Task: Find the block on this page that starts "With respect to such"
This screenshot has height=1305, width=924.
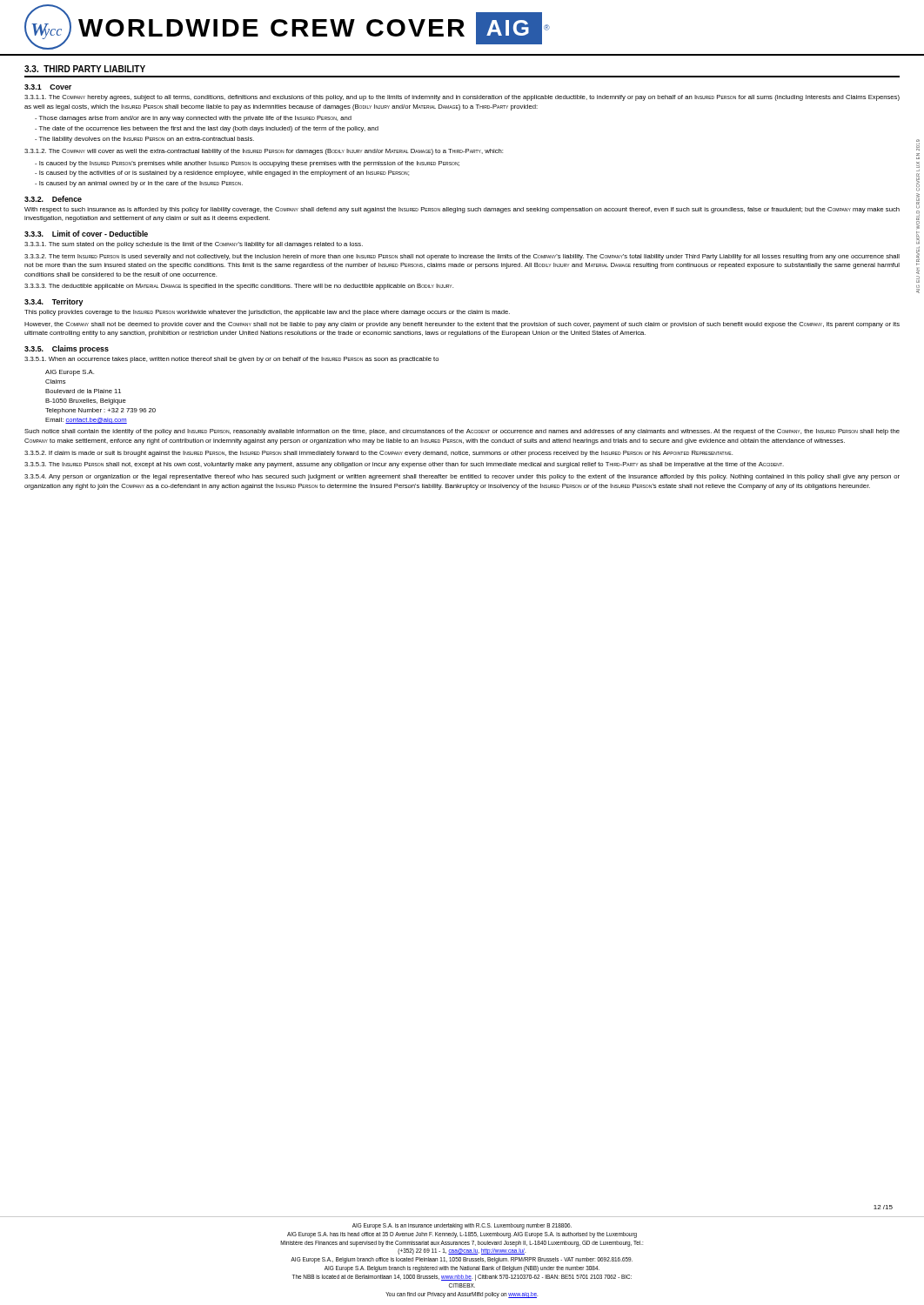Action: 462,214
